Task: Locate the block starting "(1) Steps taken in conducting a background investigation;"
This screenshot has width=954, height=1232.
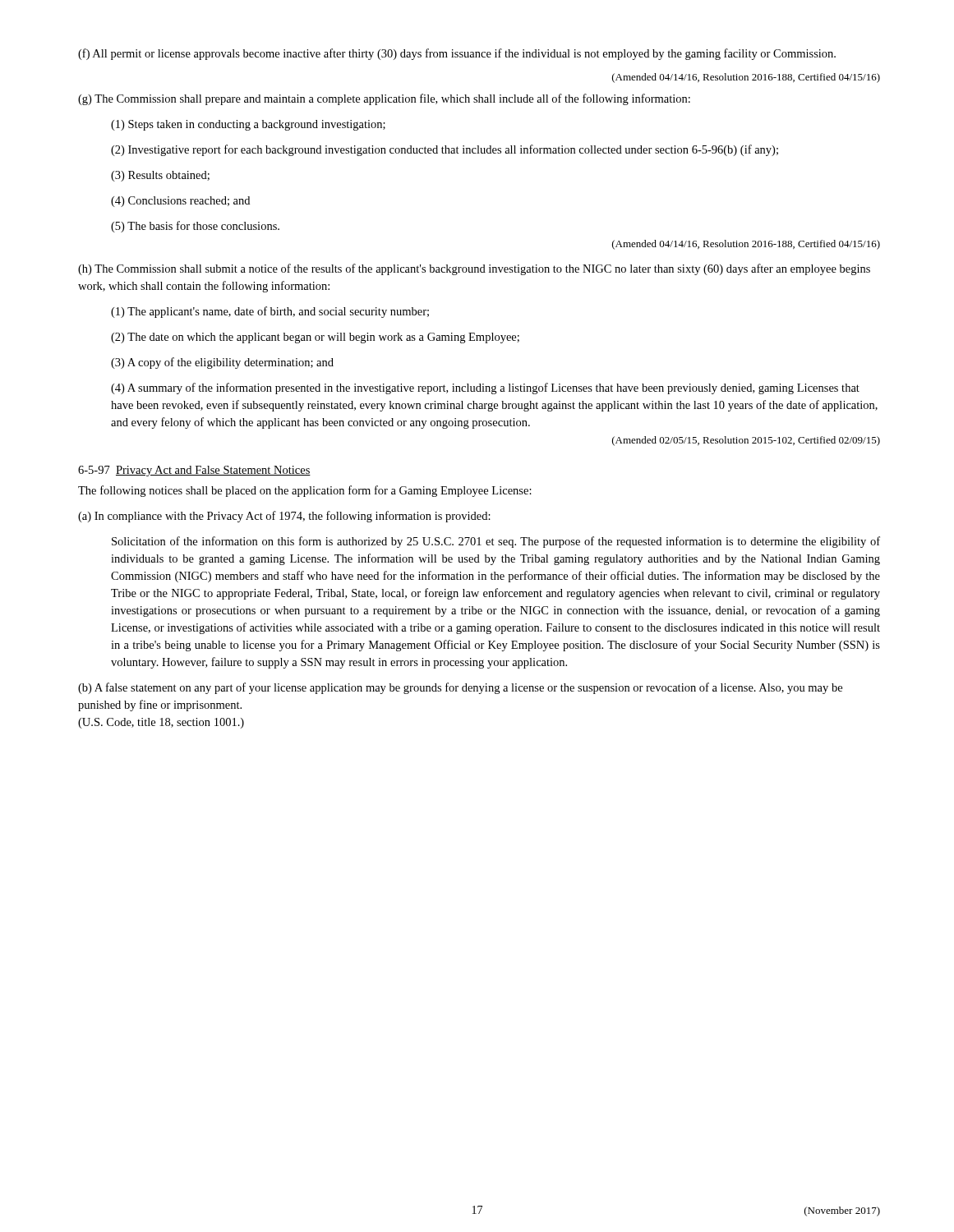Action: [x=248, y=124]
